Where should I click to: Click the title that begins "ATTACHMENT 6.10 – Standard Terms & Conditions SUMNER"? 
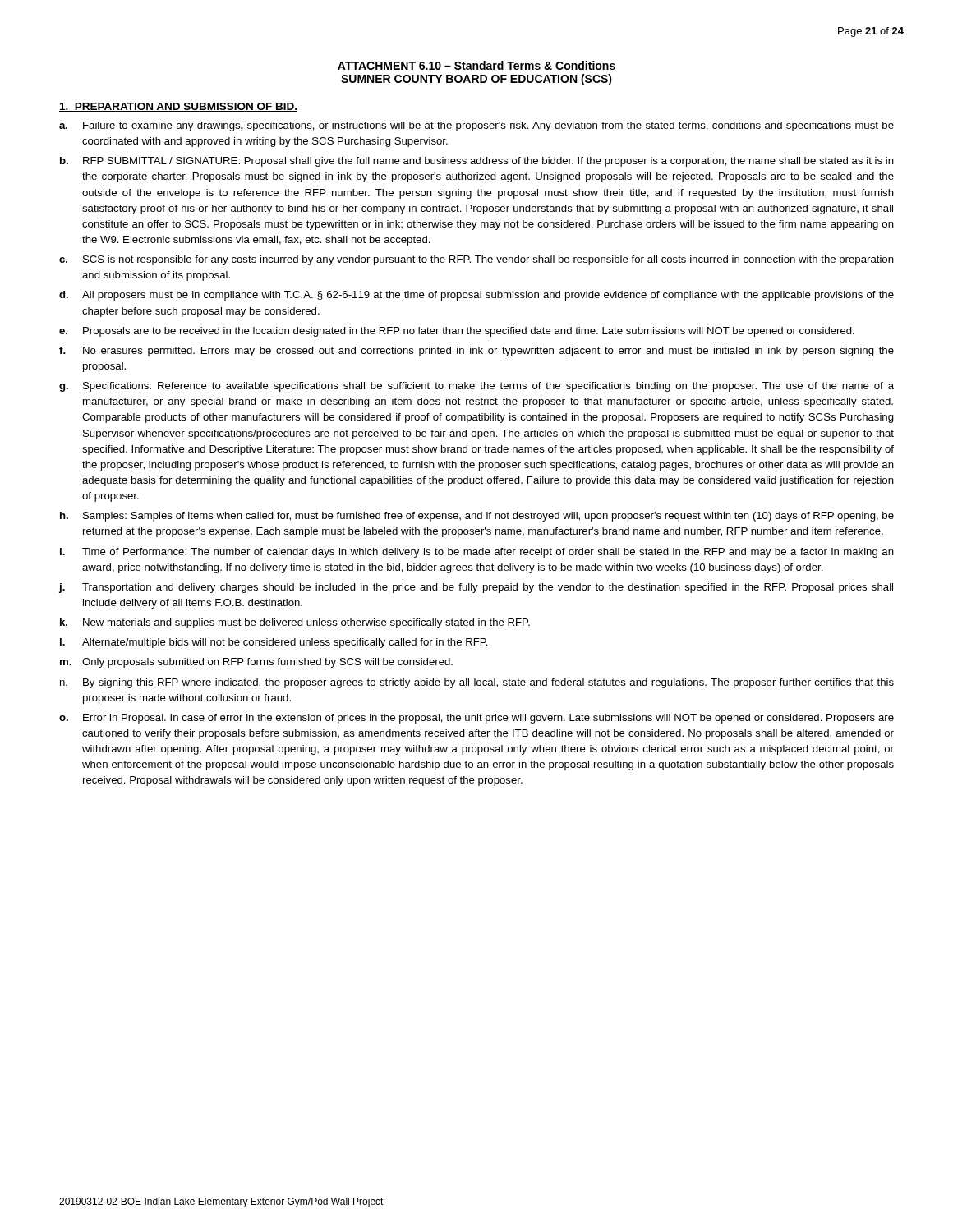[476, 72]
